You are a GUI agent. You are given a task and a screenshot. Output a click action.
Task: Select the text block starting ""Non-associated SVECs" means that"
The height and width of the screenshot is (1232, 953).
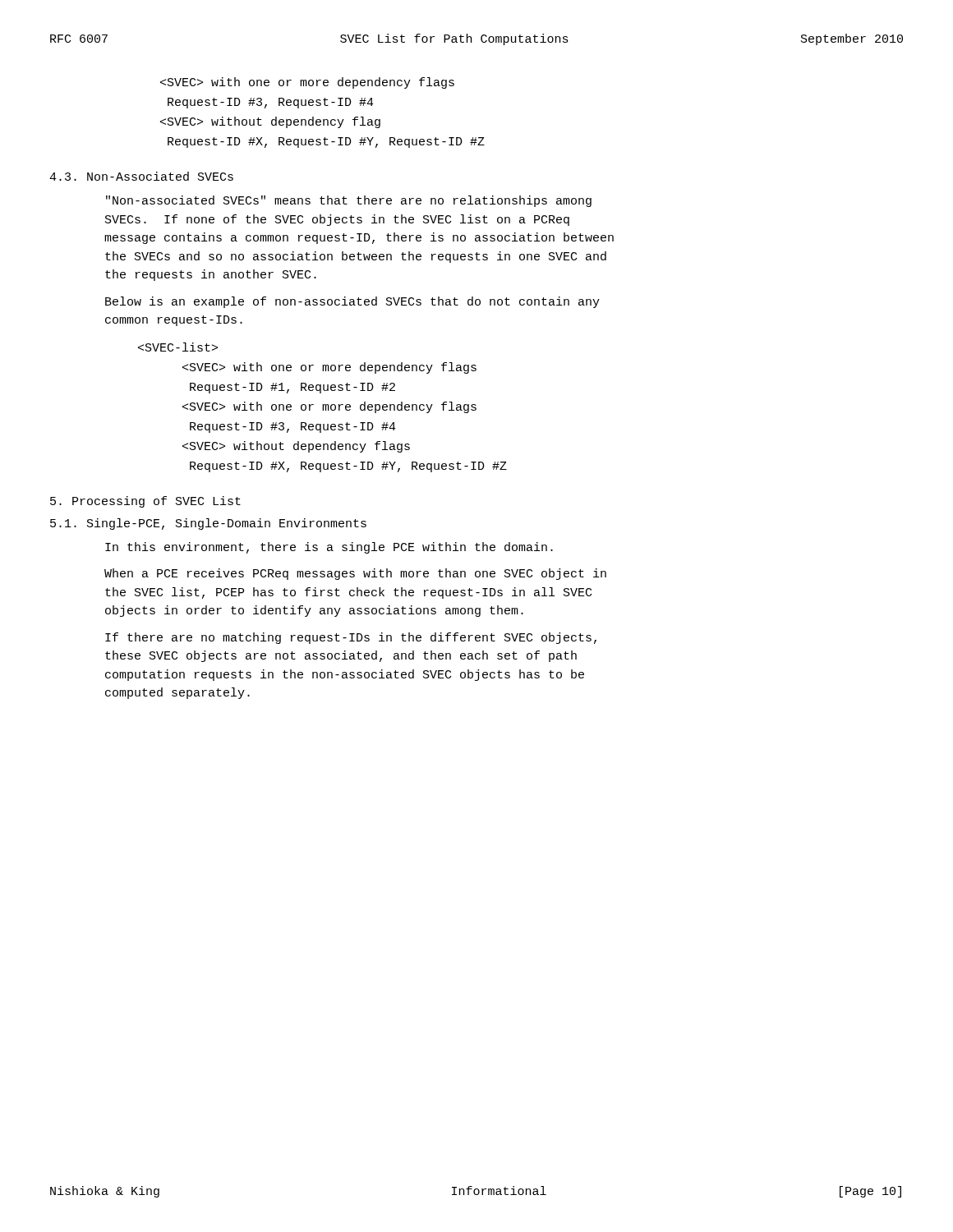click(x=348, y=239)
